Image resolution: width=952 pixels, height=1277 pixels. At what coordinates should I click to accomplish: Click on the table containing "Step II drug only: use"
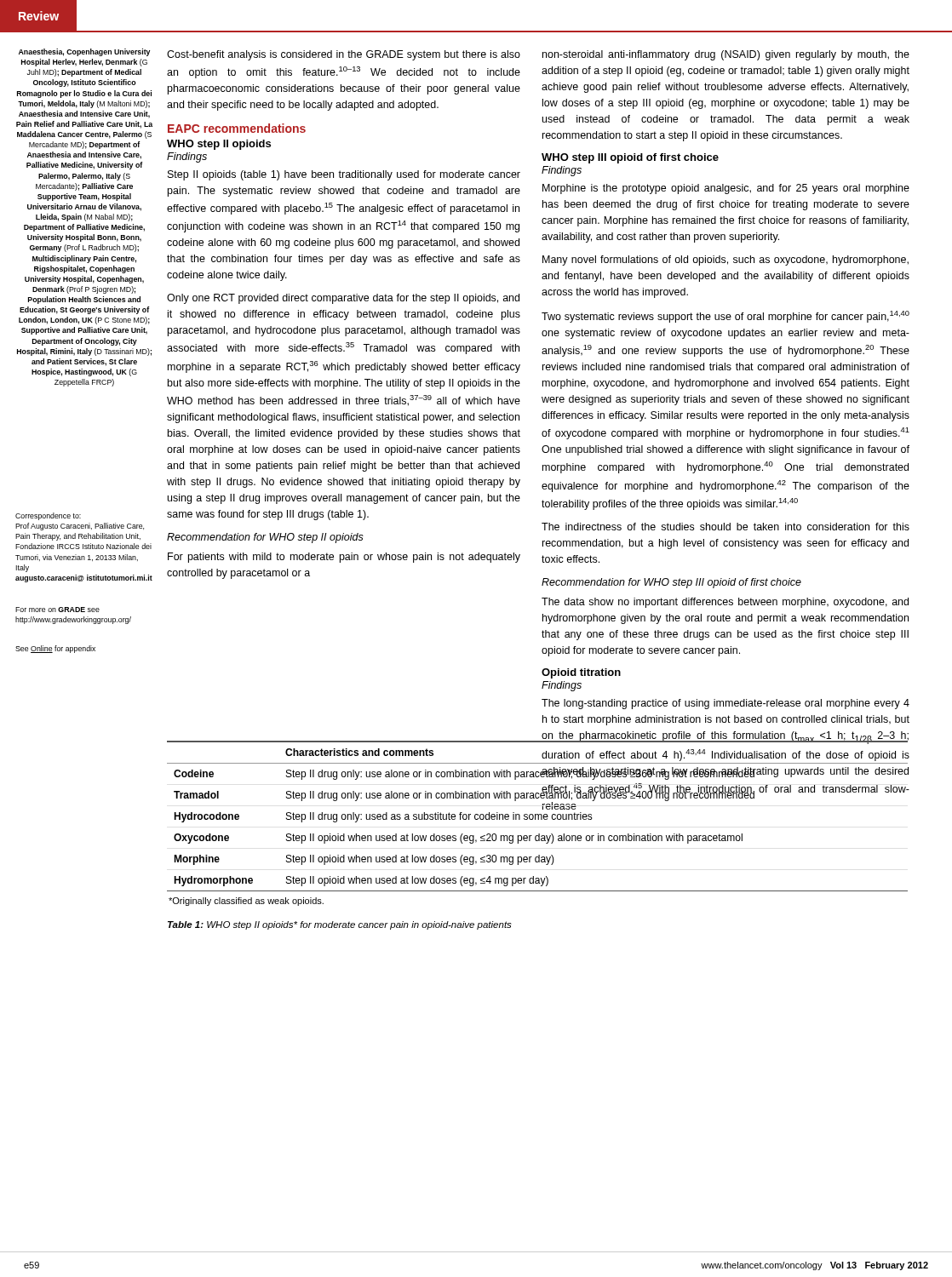537,823
